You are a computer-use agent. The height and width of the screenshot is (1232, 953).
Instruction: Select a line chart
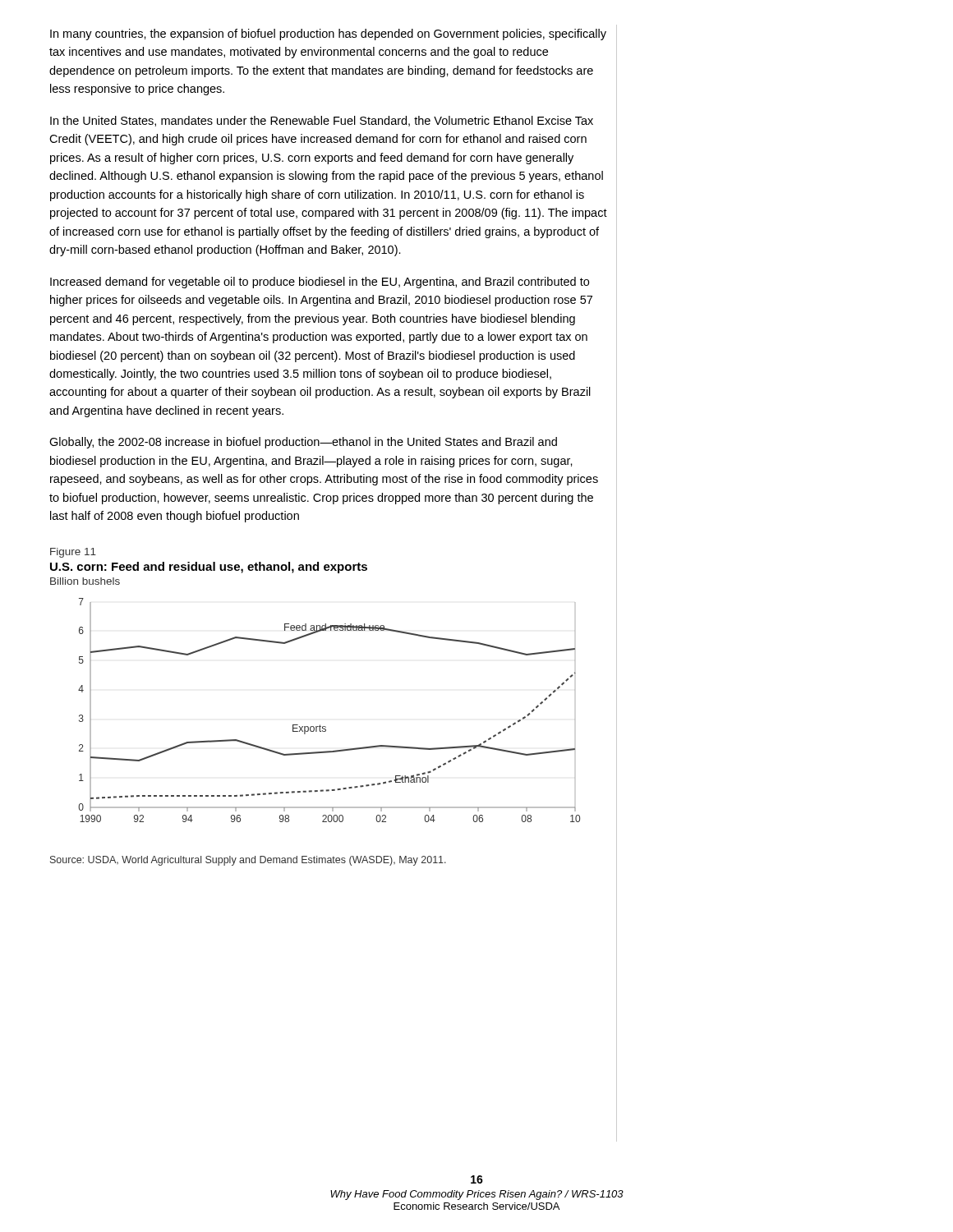[329, 722]
